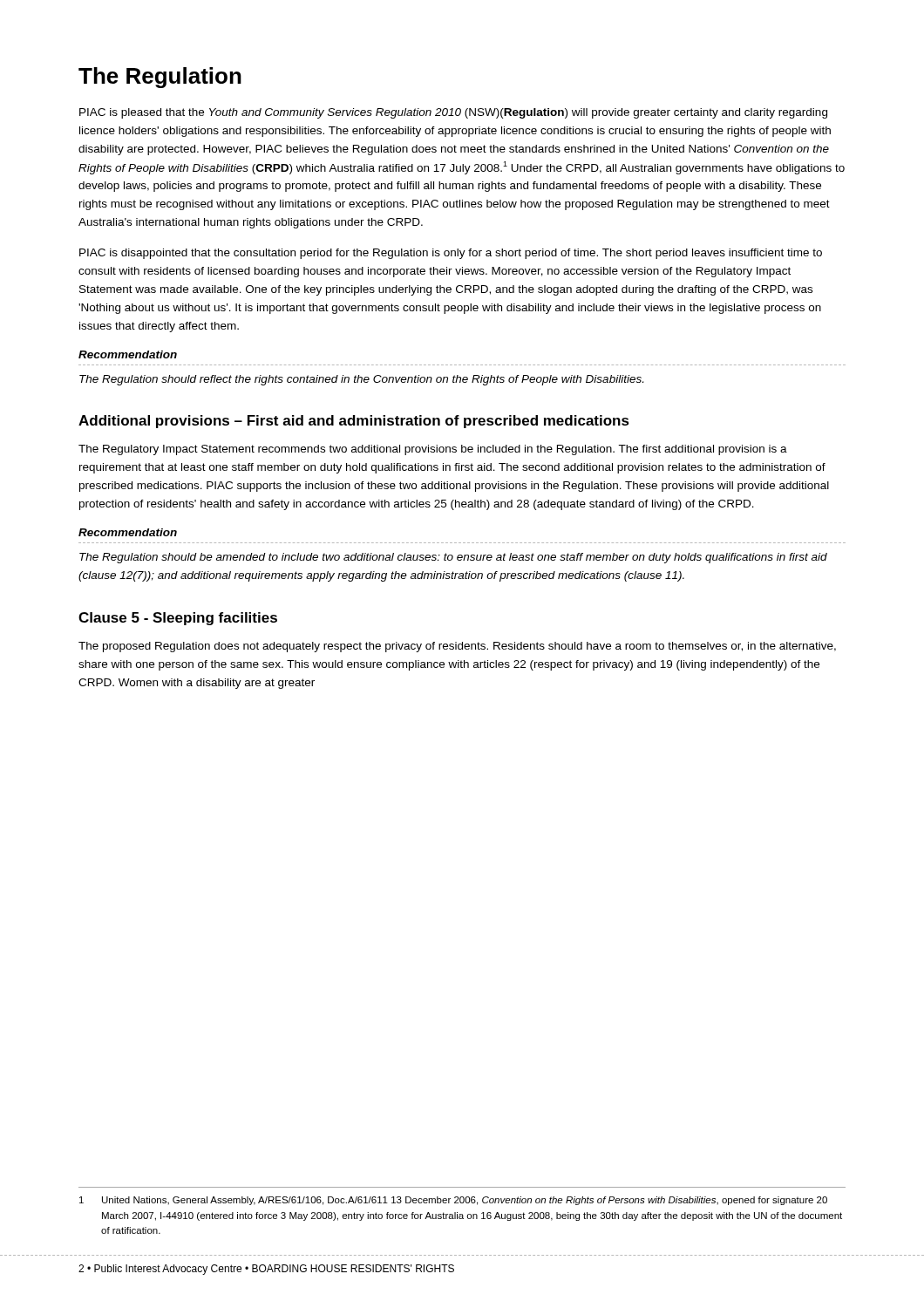Select the section header with the text "Additional provisions –"

click(x=462, y=422)
